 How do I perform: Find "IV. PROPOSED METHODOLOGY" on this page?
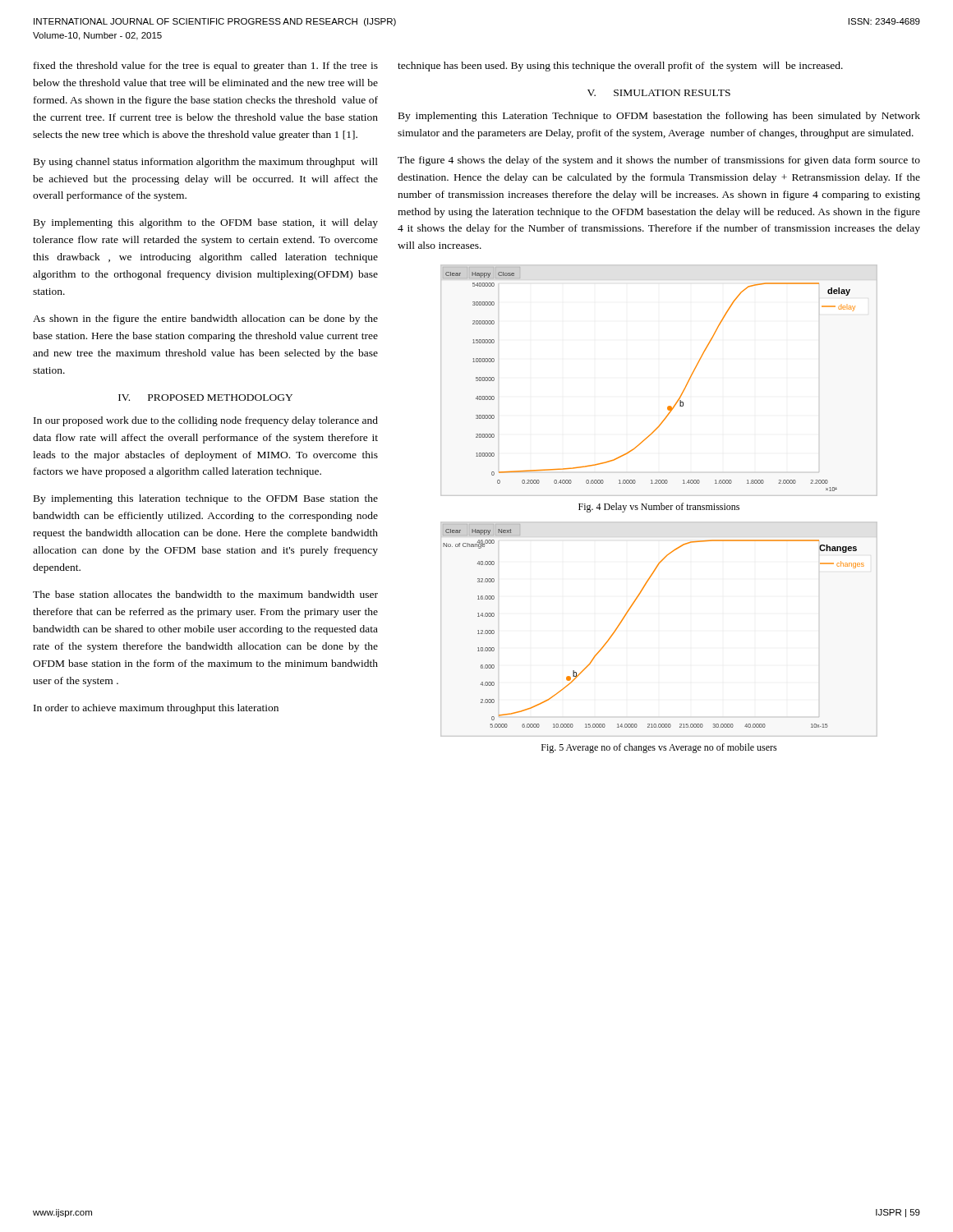(205, 397)
